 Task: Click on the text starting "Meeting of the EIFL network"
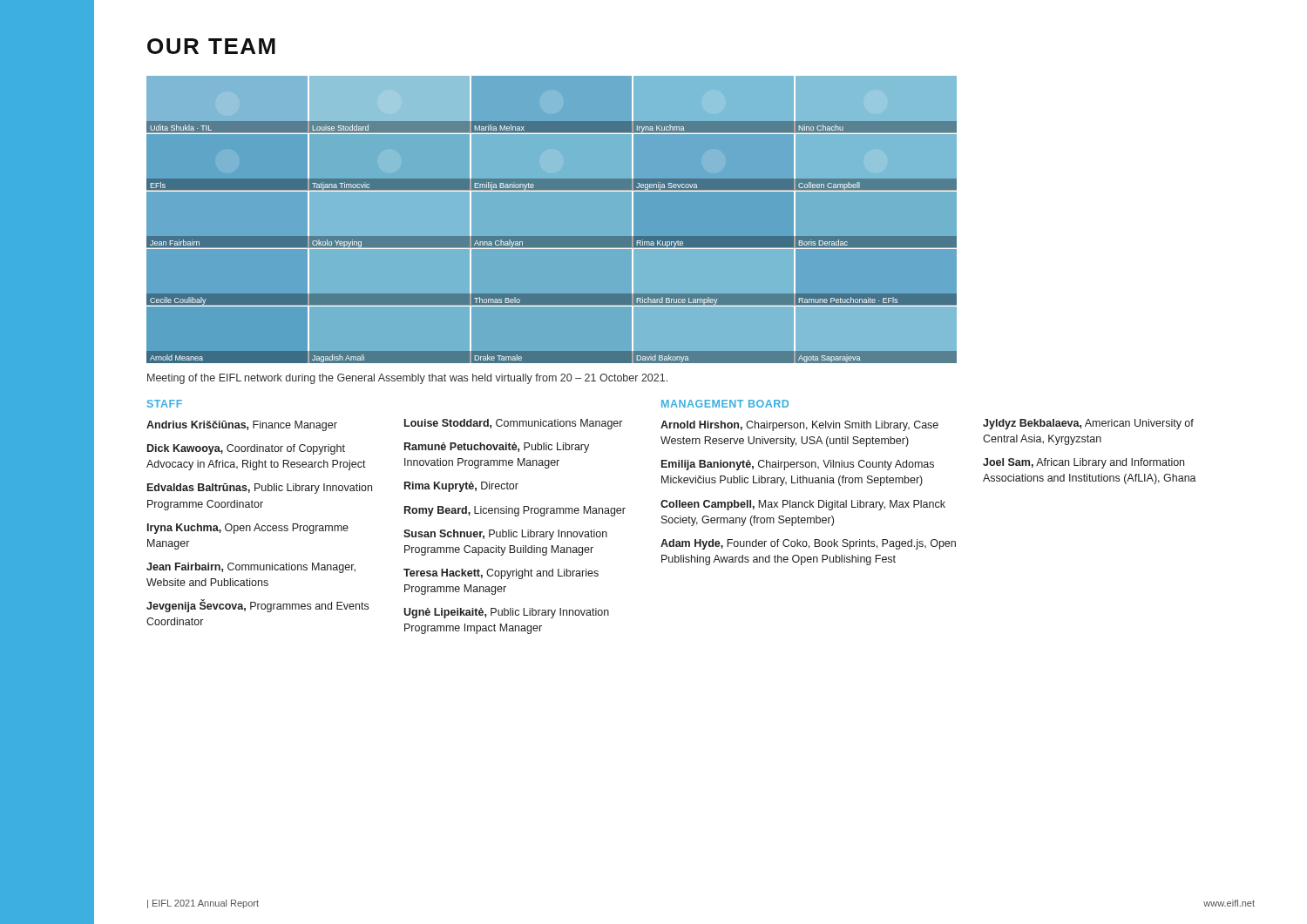[x=407, y=378]
